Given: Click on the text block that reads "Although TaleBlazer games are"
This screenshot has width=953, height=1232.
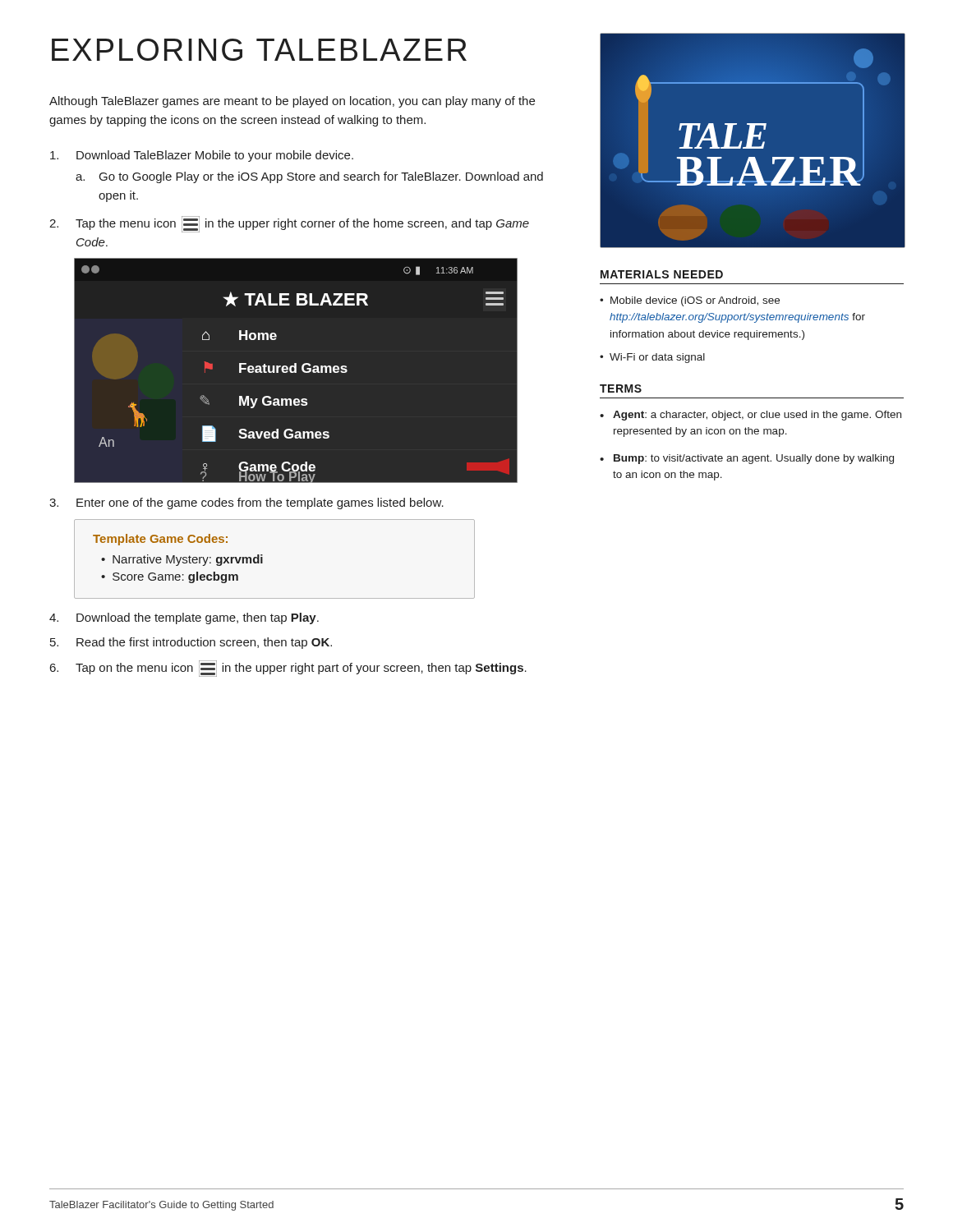Looking at the screenshot, I should 292,110.
